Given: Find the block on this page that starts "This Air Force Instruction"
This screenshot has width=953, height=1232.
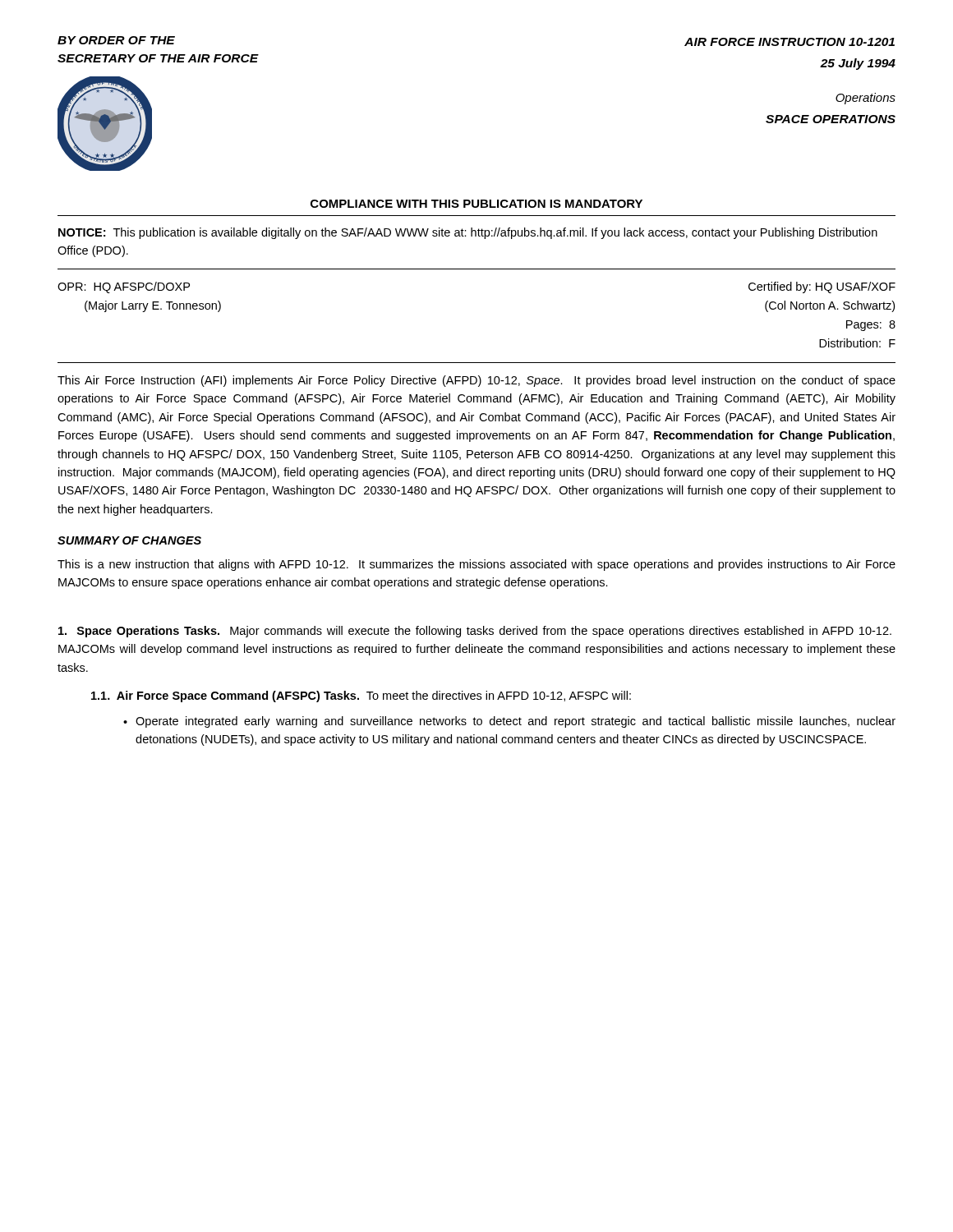Looking at the screenshot, I should coord(476,445).
